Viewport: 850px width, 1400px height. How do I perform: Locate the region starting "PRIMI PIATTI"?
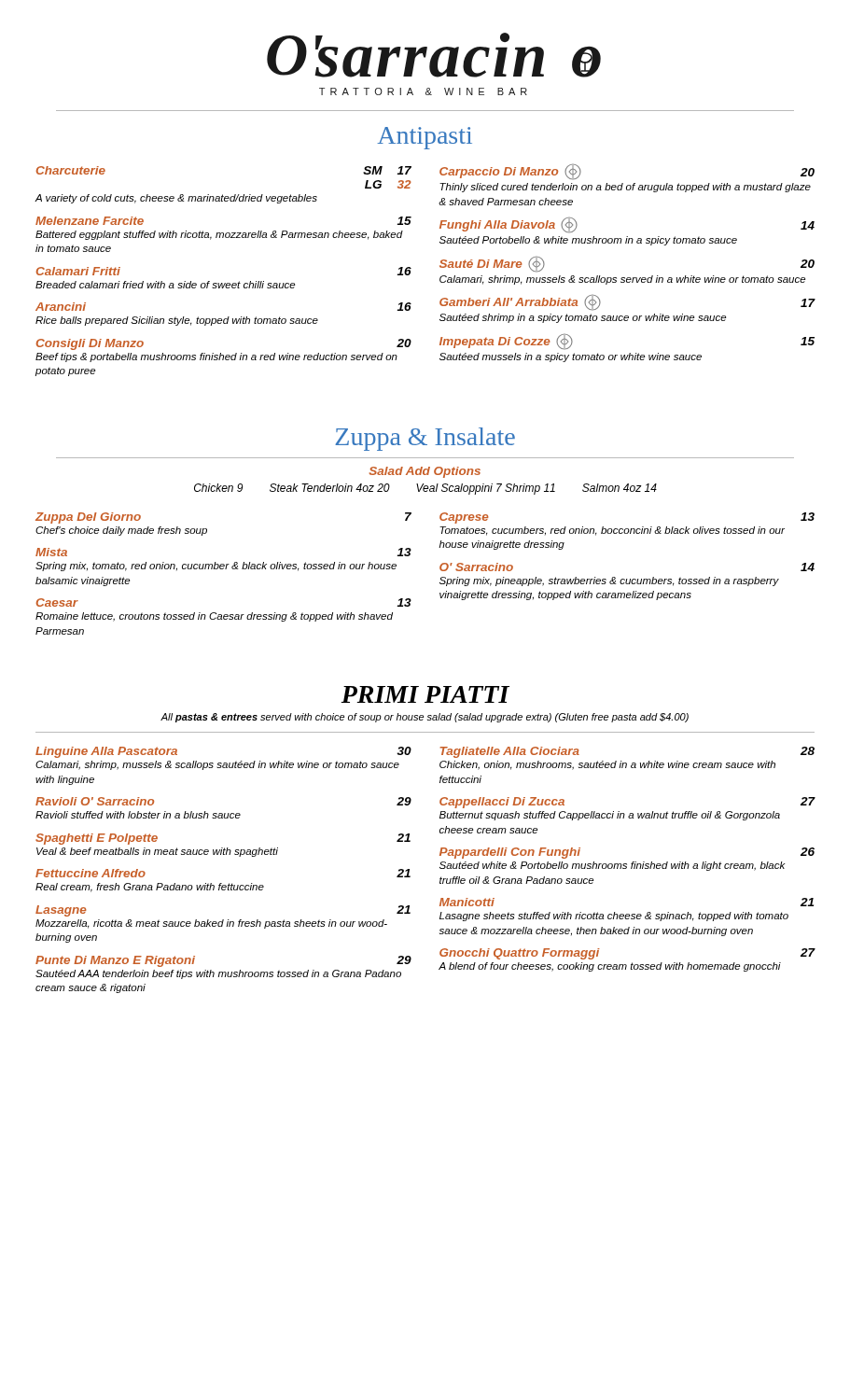click(x=425, y=694)
